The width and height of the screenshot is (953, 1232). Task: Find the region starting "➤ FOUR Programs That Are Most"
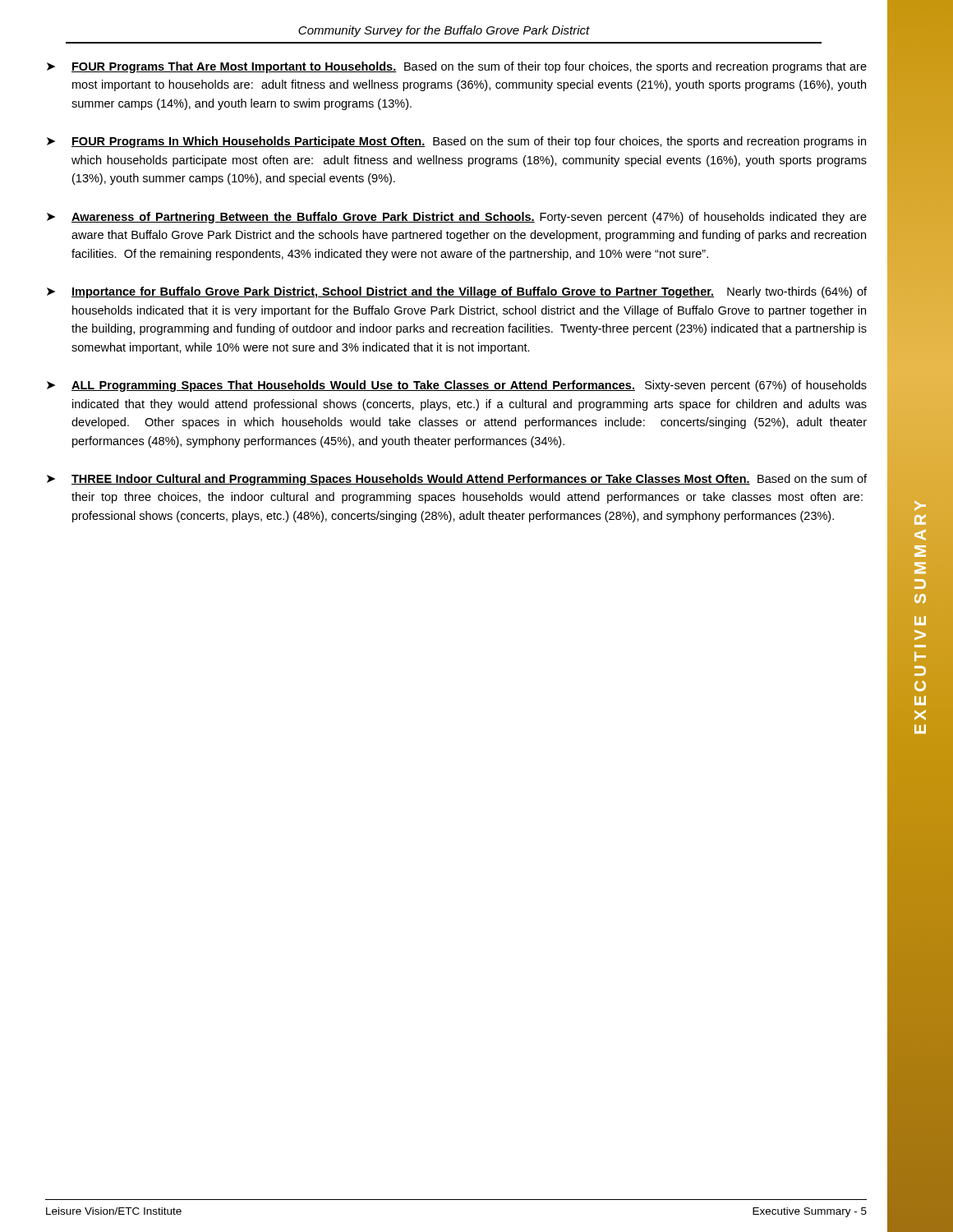[x=456, y=85]
